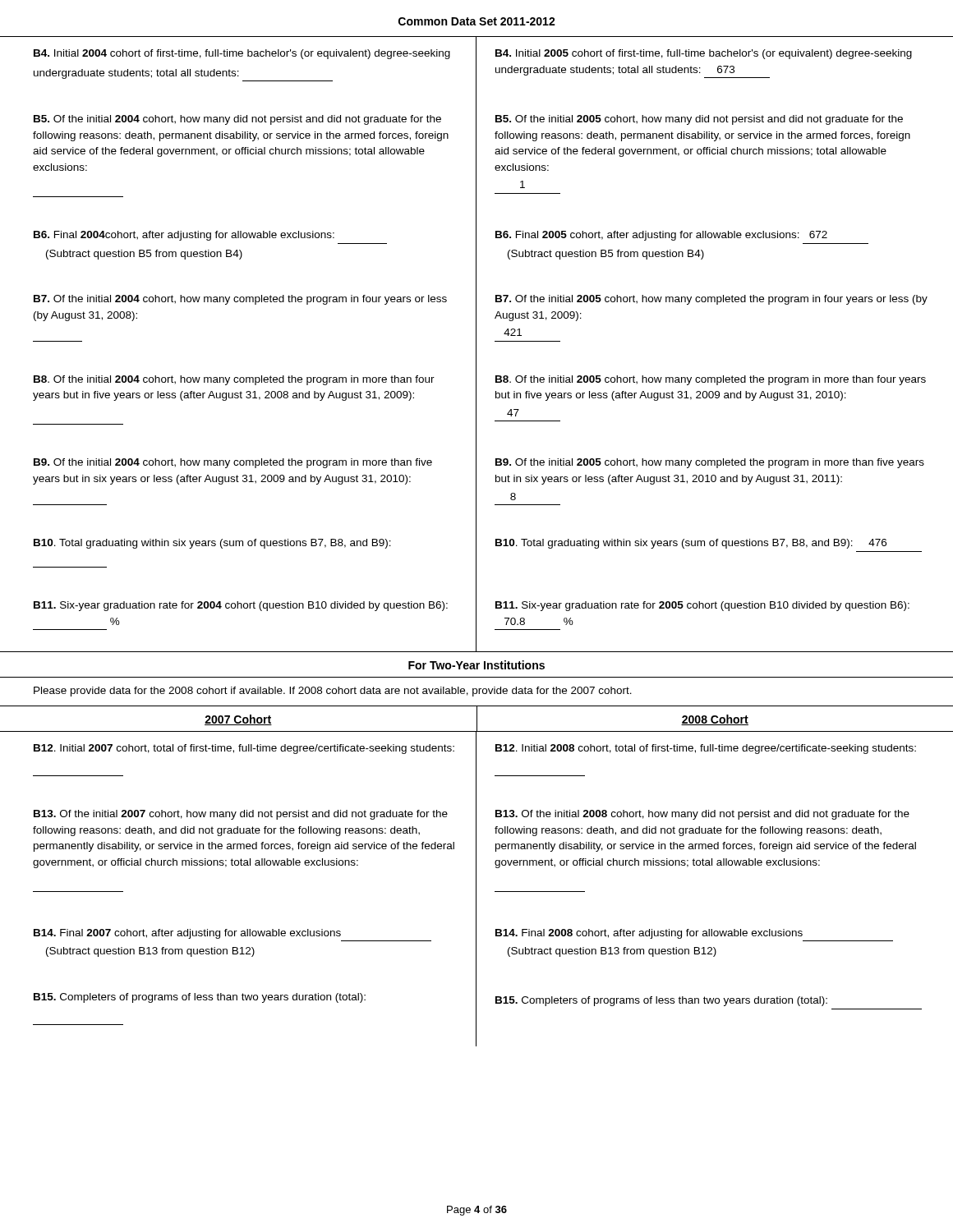
Task: Select the text block with the text "B14. Final 2008 cohort, after adjusting"
Action: [x=711, y=940]
